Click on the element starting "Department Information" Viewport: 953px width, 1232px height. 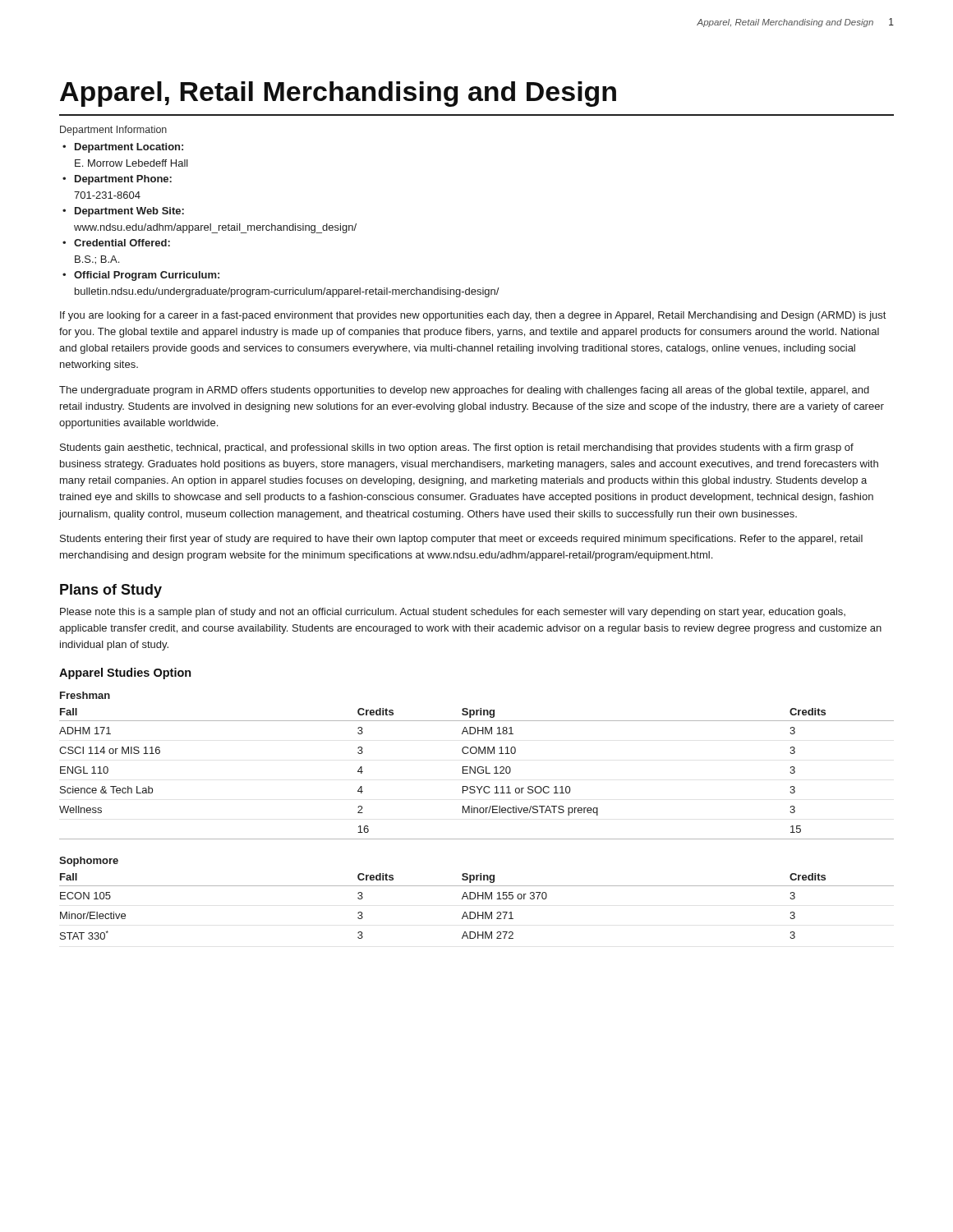point(113,130)
